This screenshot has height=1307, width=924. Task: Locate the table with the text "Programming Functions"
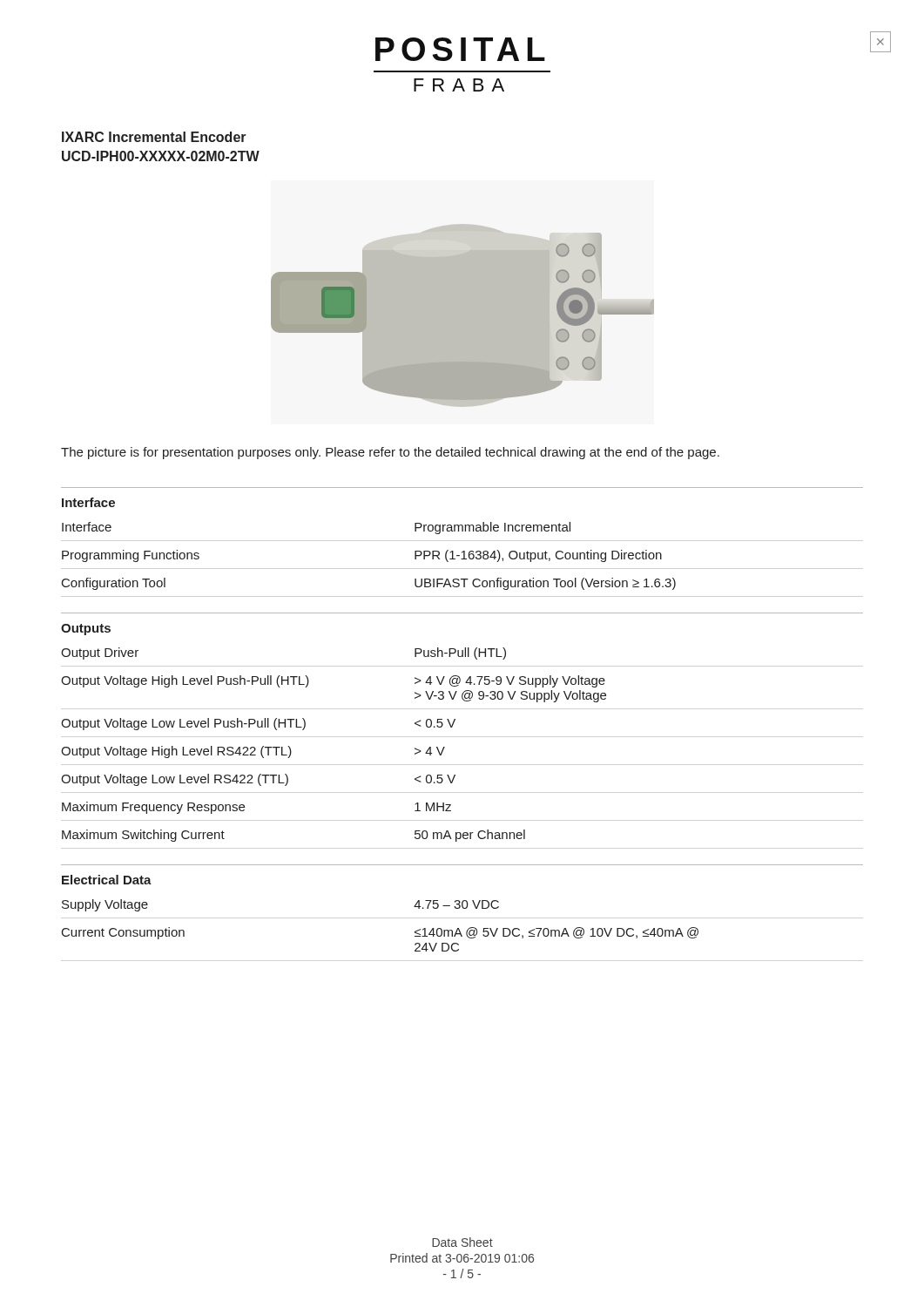click(462, 541)
